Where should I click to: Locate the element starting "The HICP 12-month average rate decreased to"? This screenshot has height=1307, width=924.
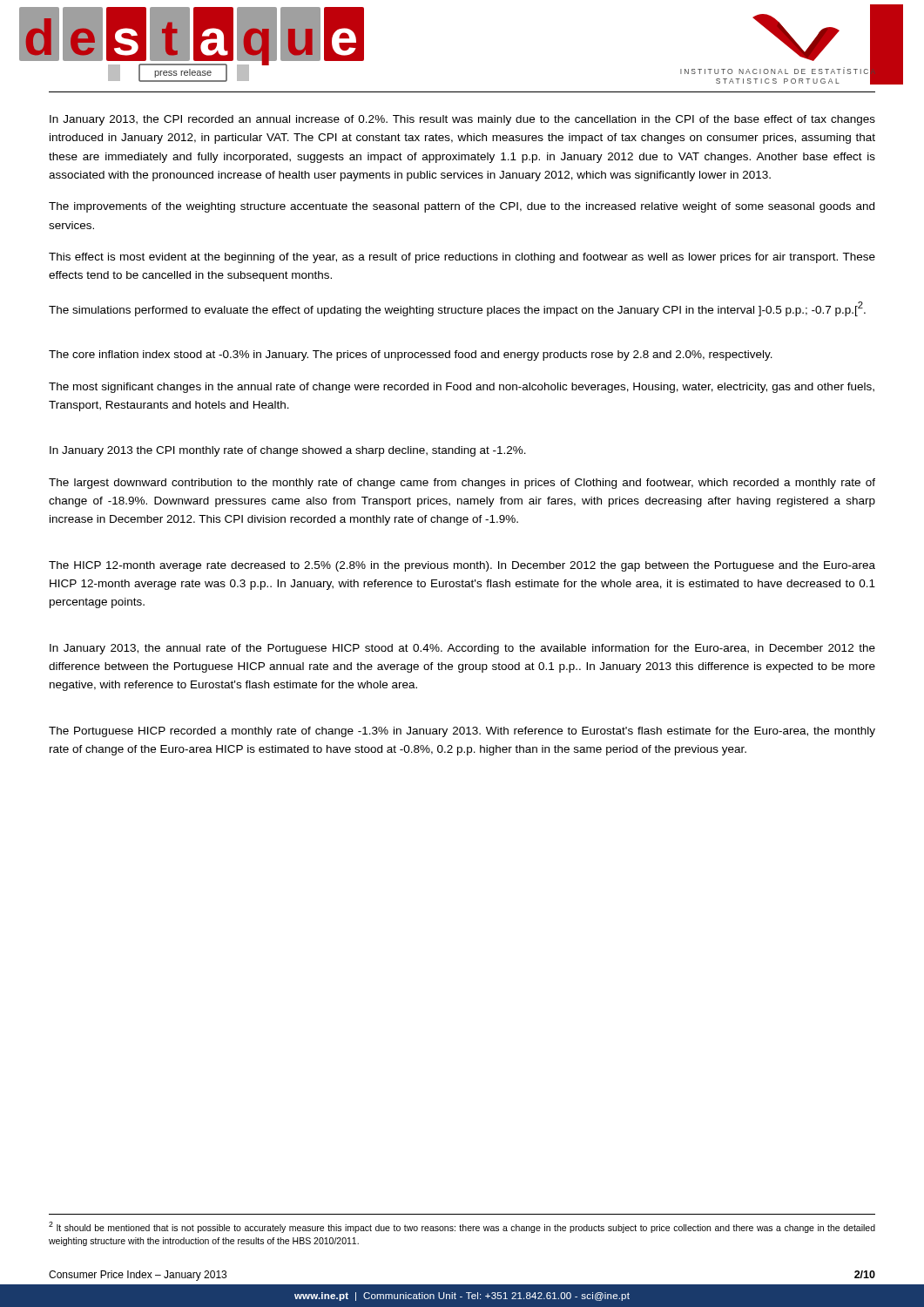click(x=462, y=583)
